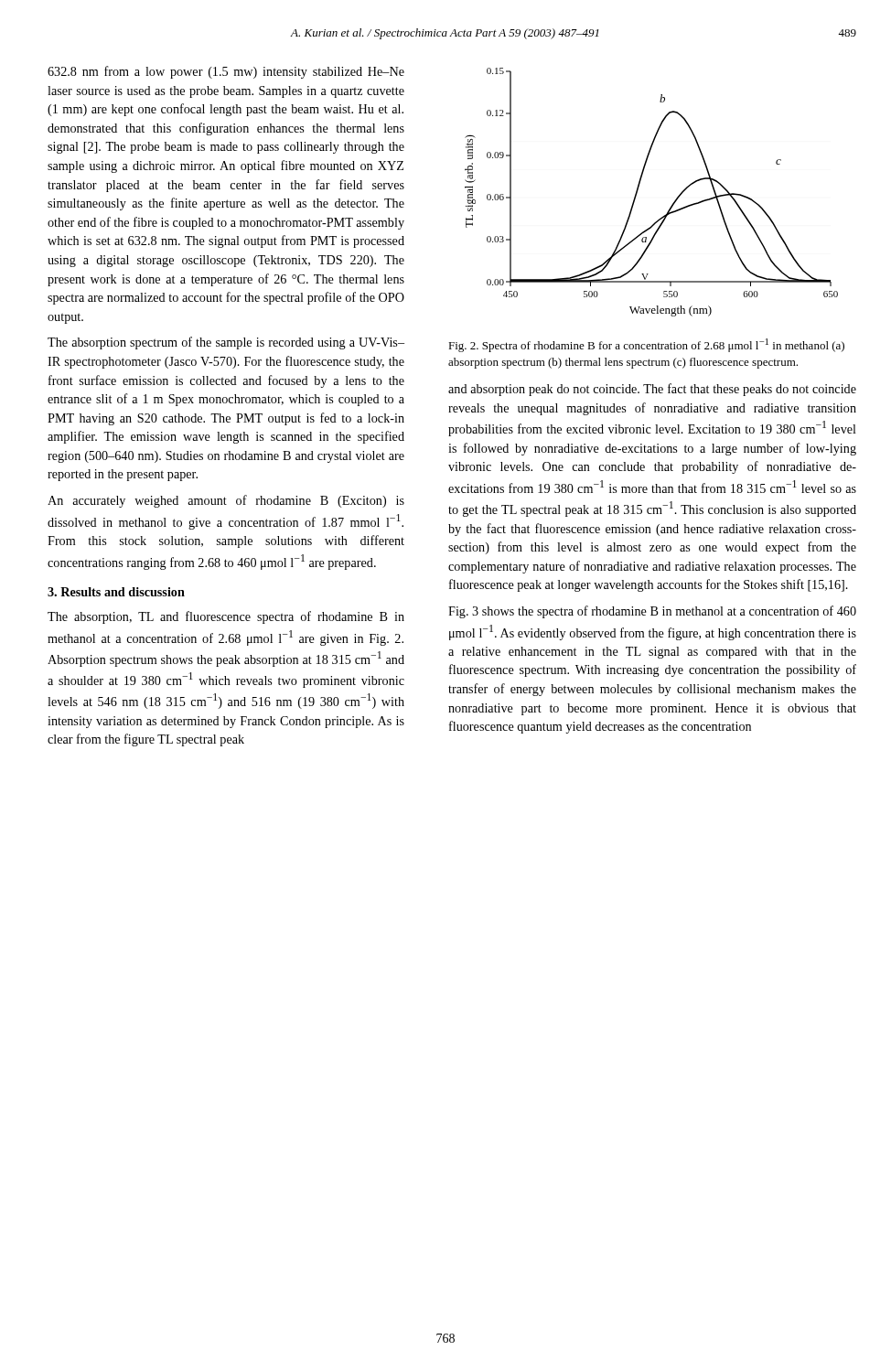This screenshot has height=1372, width=891.
Task: Locate a line chart
Action: (x=652, y=197)
